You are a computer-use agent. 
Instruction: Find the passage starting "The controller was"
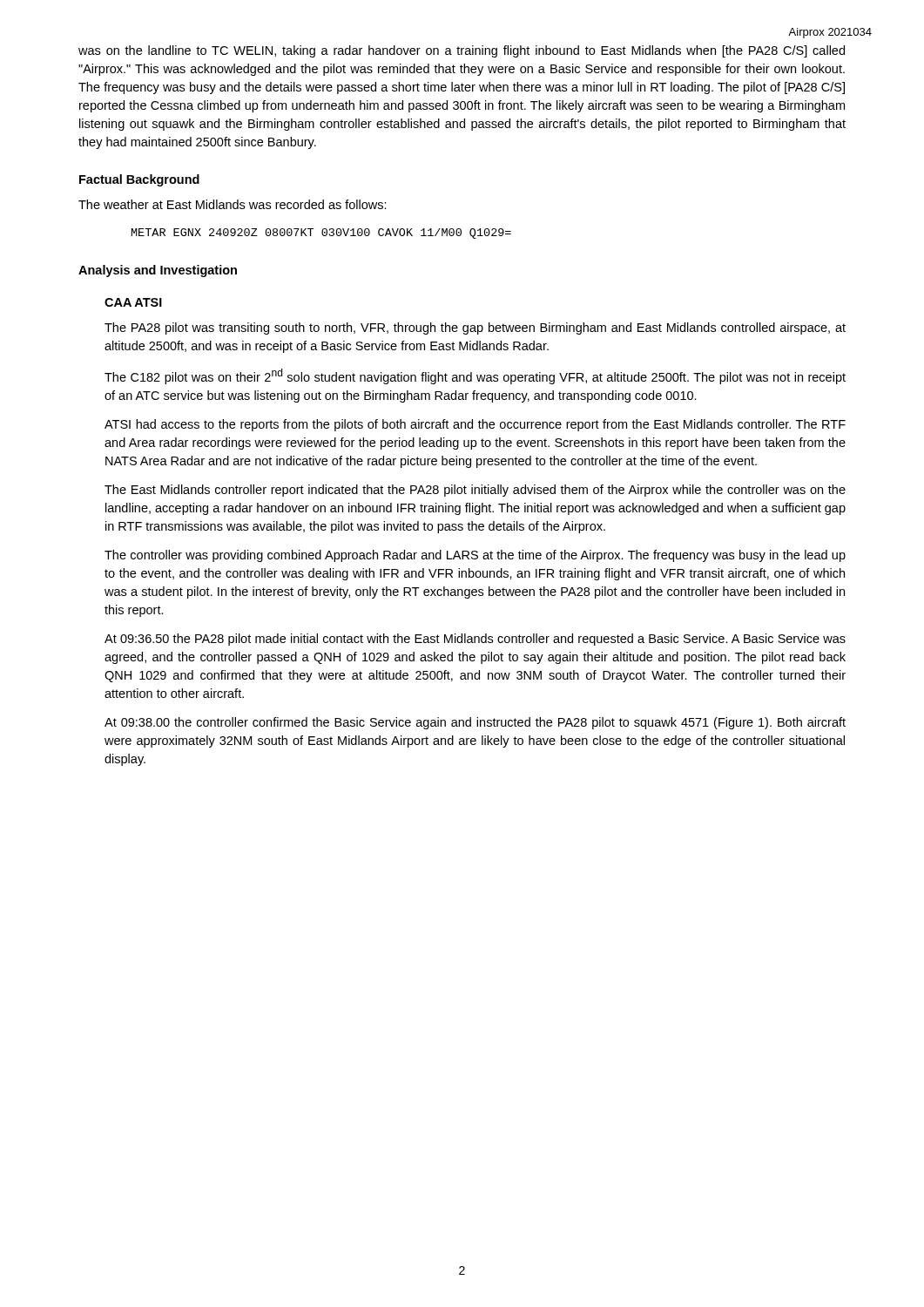point(475,582)
